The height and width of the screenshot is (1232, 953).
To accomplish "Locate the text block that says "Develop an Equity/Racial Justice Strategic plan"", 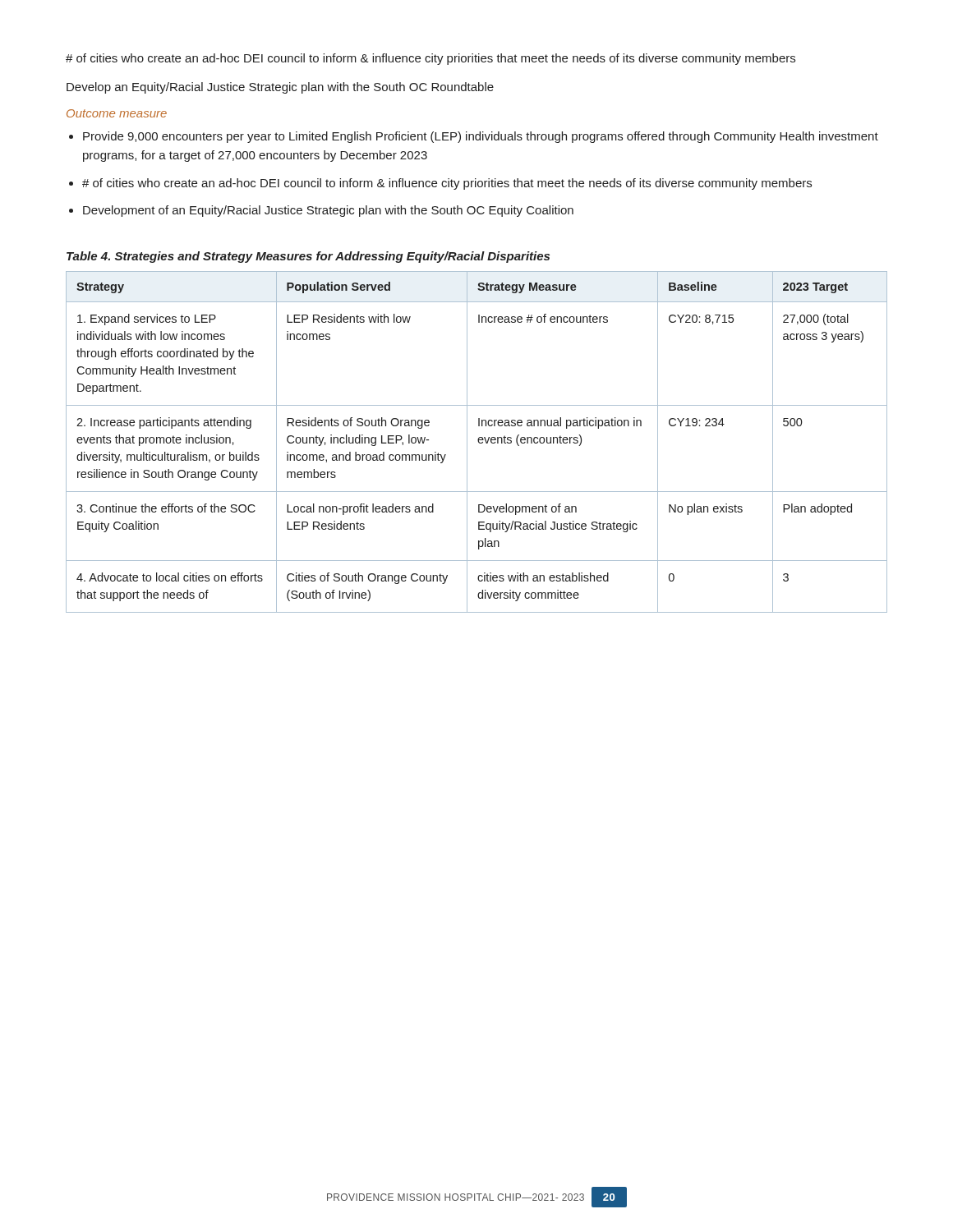I will tap(280, 86).
